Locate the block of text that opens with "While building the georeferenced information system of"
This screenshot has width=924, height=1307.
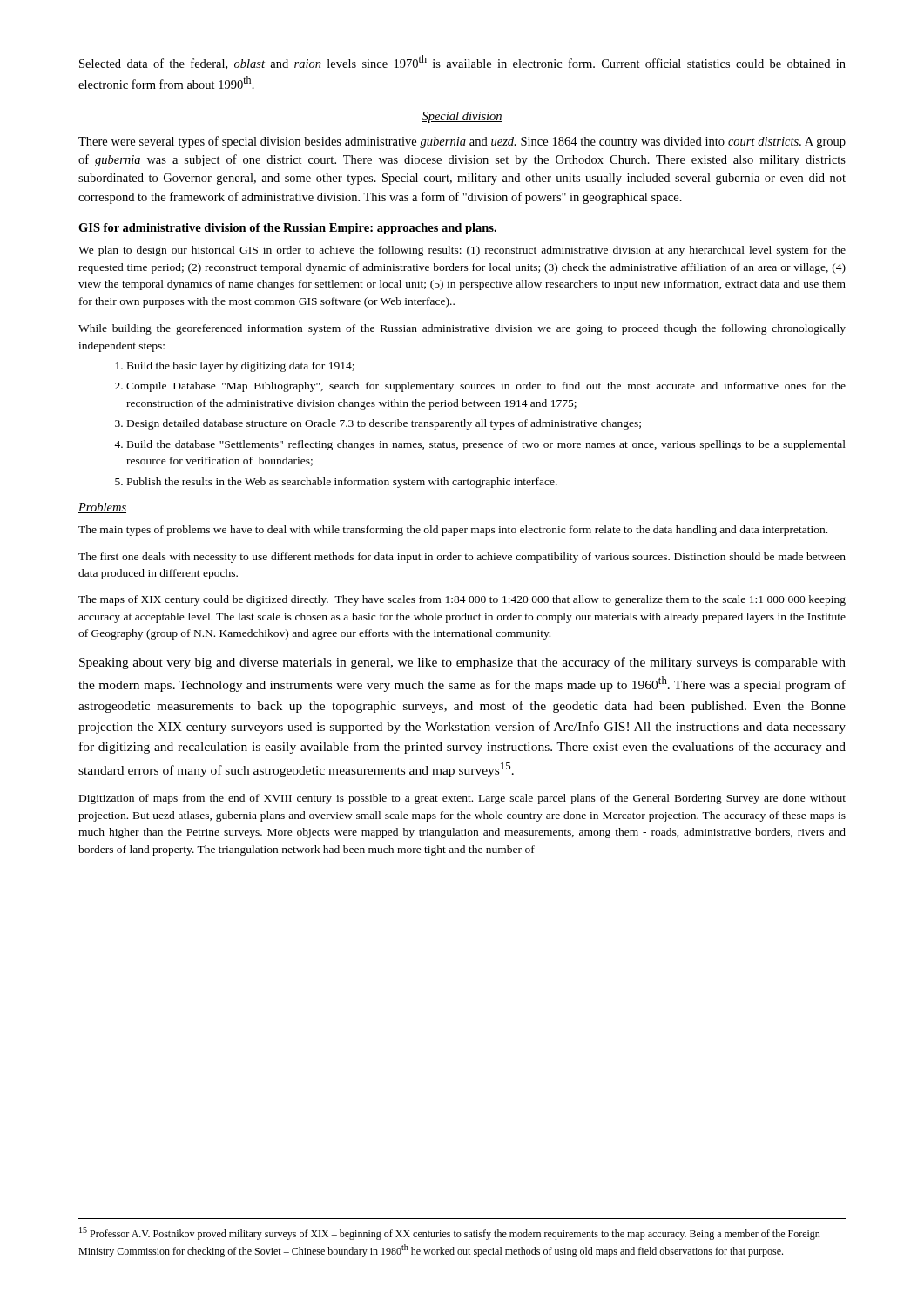coord(462,337)
